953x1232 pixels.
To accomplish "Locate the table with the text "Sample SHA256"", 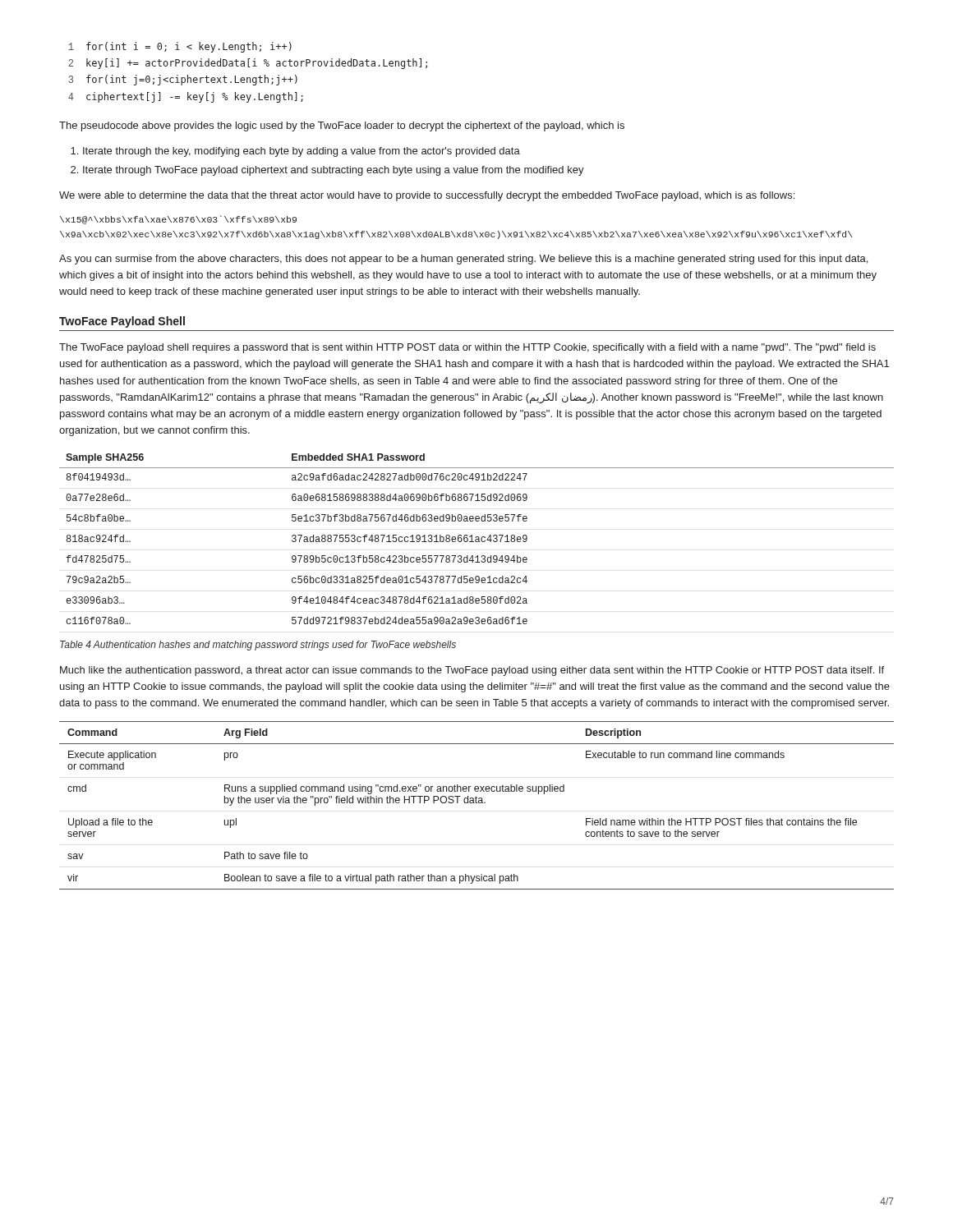I will point(476,540).
